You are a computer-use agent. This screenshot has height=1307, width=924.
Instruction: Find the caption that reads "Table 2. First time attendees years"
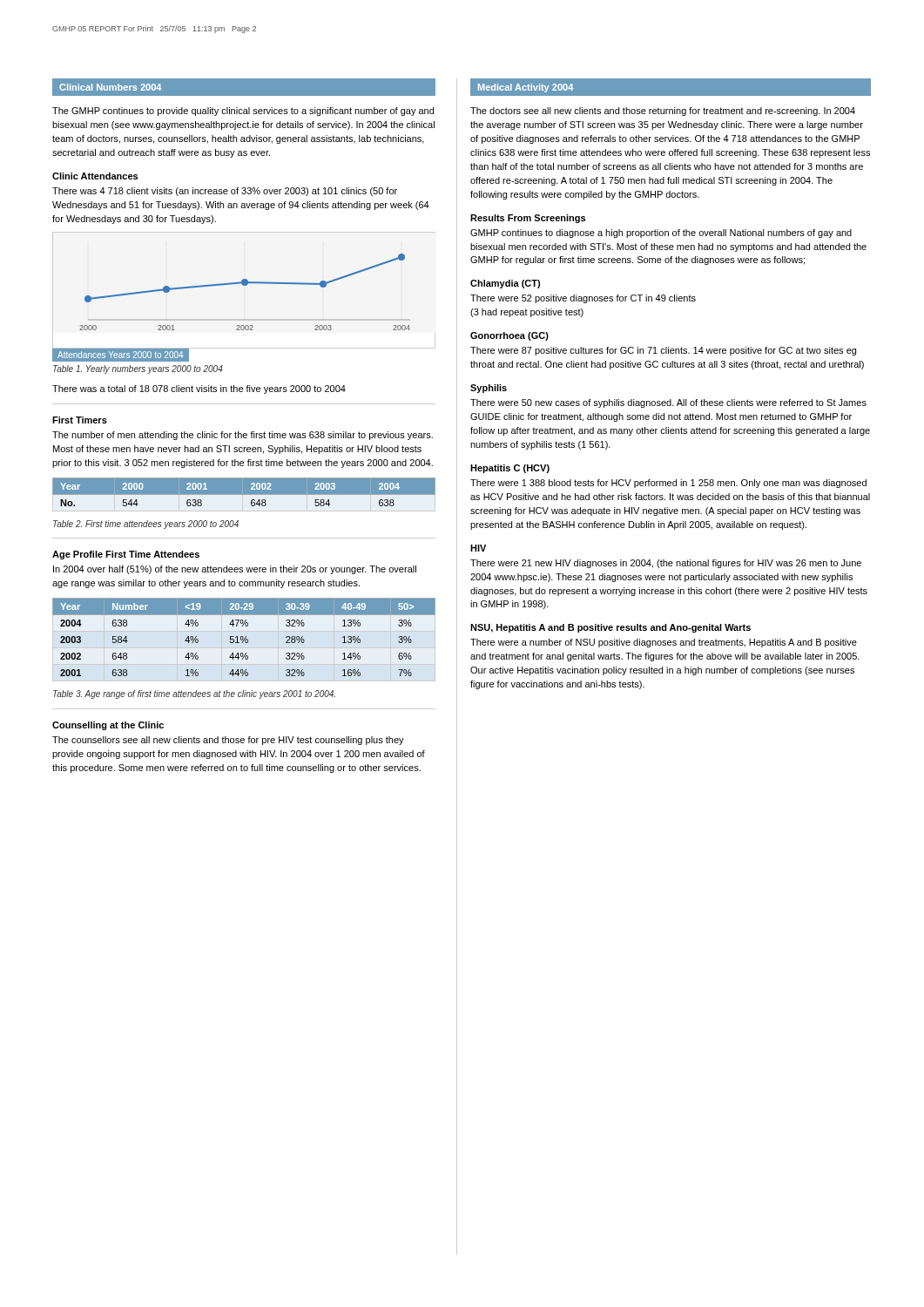(244, 525)
